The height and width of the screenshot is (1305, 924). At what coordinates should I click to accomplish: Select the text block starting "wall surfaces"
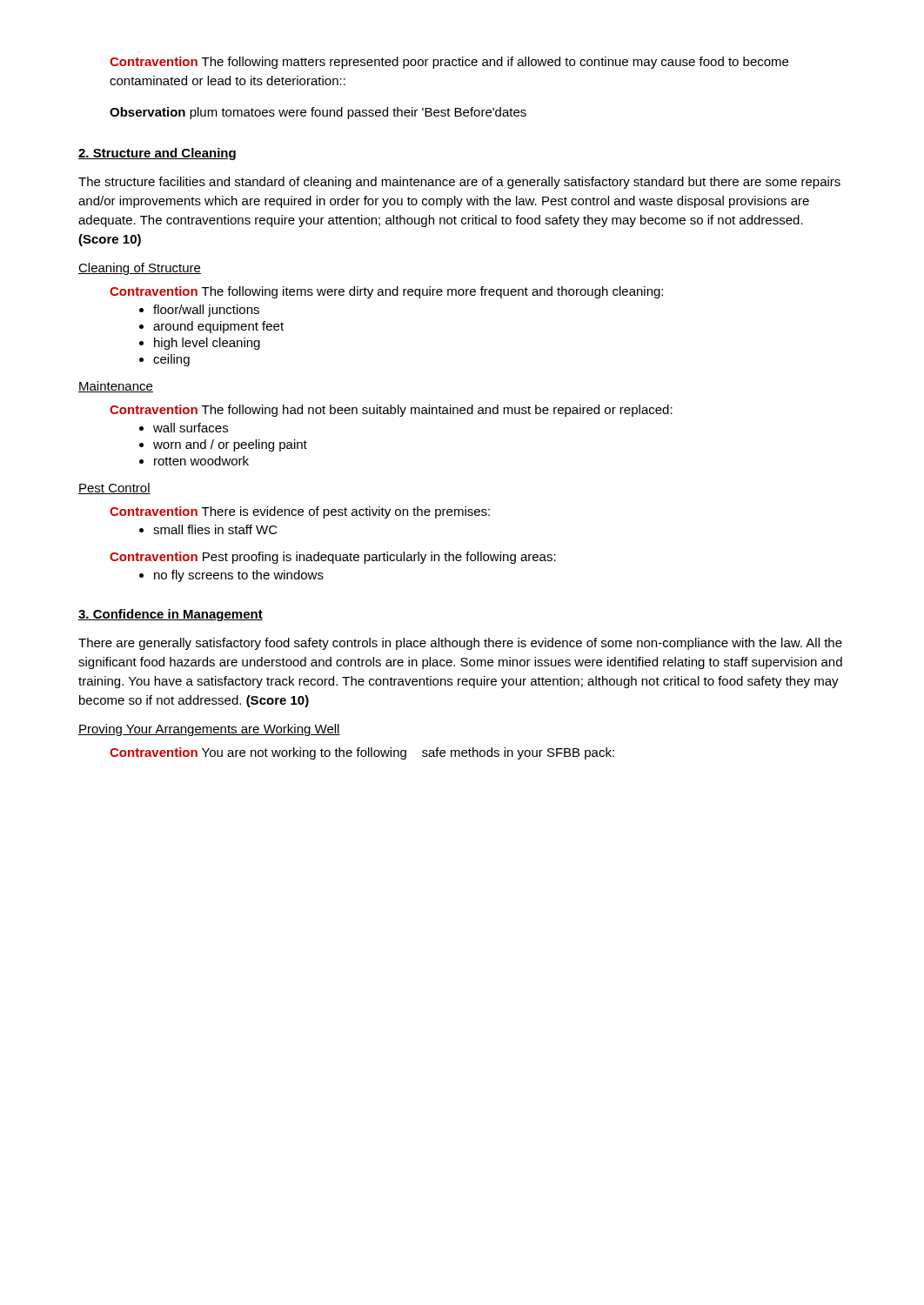pyautogui.click(x=184, y=428)
